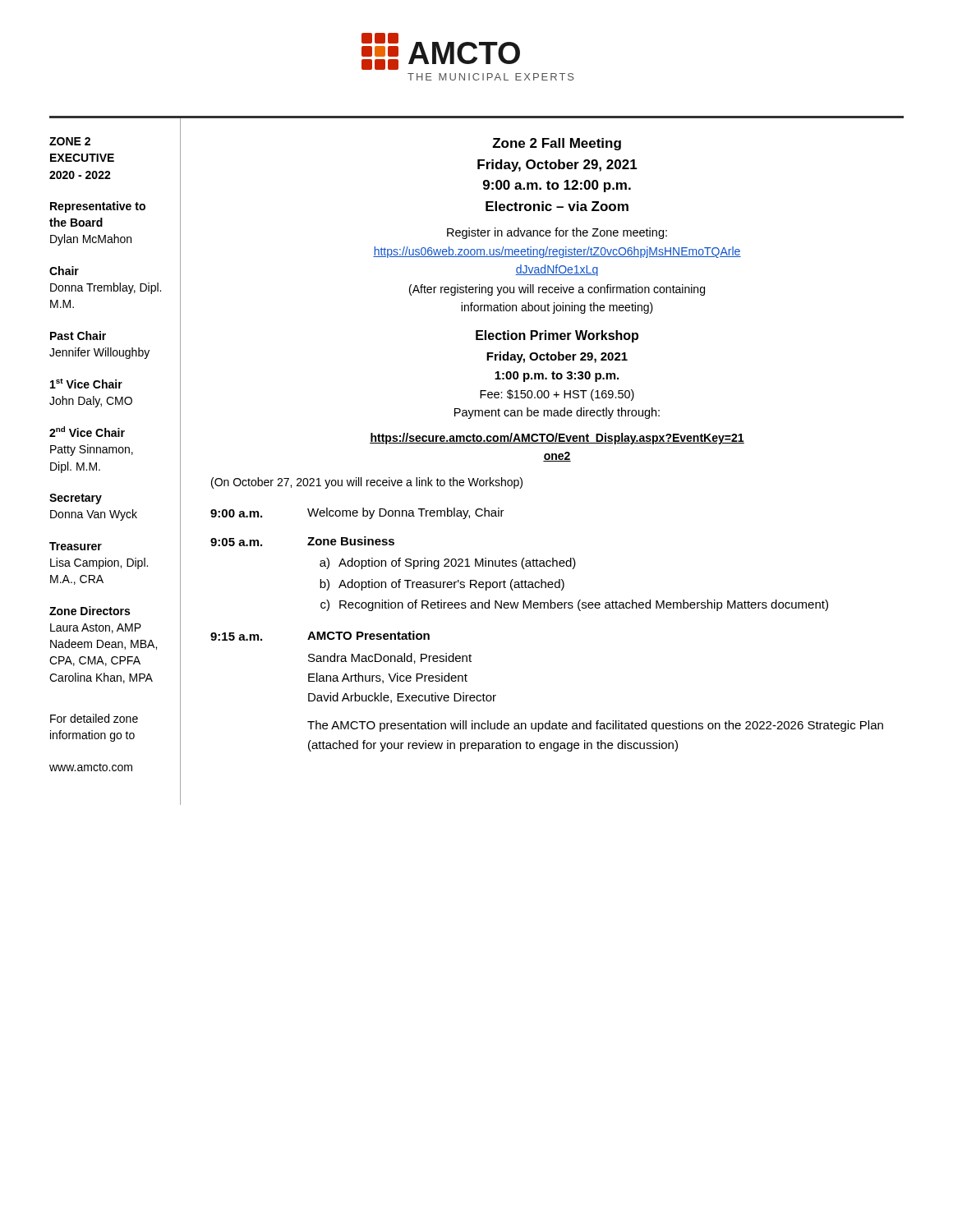The width and height of the screenshot is (953, 1232).
Task: Navigate to the text starting "2nd Vice Chair"
Action: pos(91,449)
